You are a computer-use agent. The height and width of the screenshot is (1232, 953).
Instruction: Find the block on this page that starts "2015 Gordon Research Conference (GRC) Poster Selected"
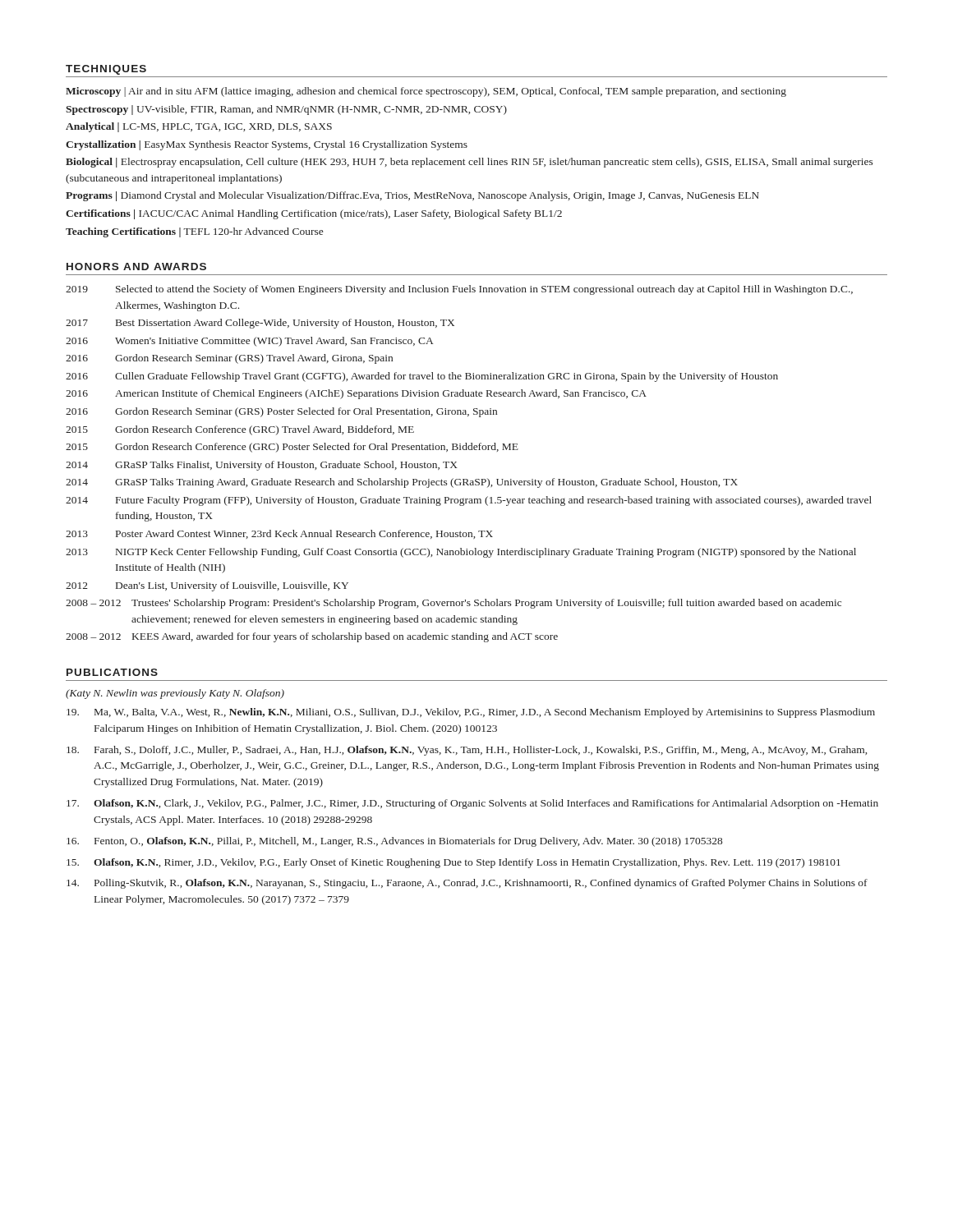476,447
